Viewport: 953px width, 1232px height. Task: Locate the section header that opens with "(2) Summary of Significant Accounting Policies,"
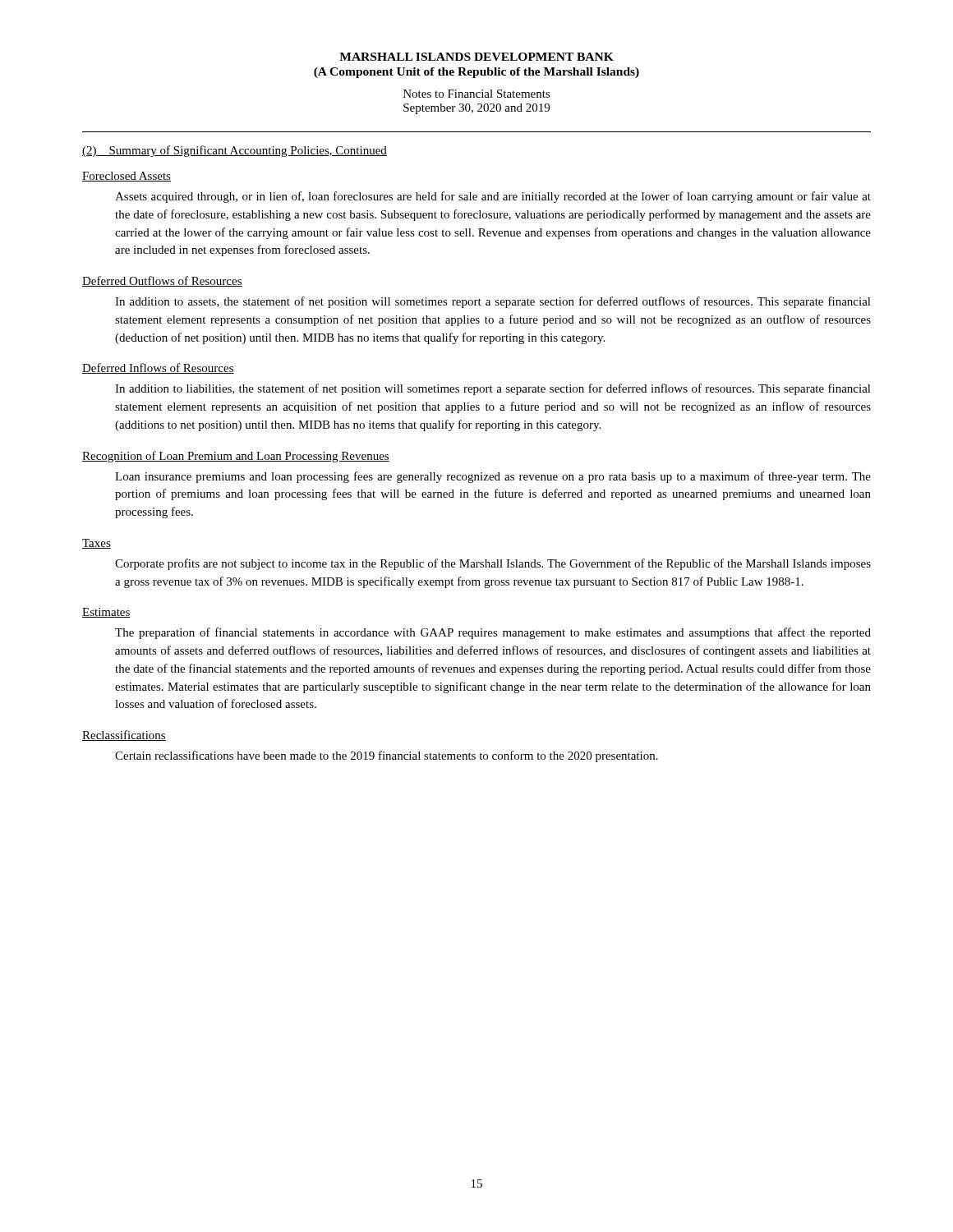pyautogui.click(x=234, y=150)
